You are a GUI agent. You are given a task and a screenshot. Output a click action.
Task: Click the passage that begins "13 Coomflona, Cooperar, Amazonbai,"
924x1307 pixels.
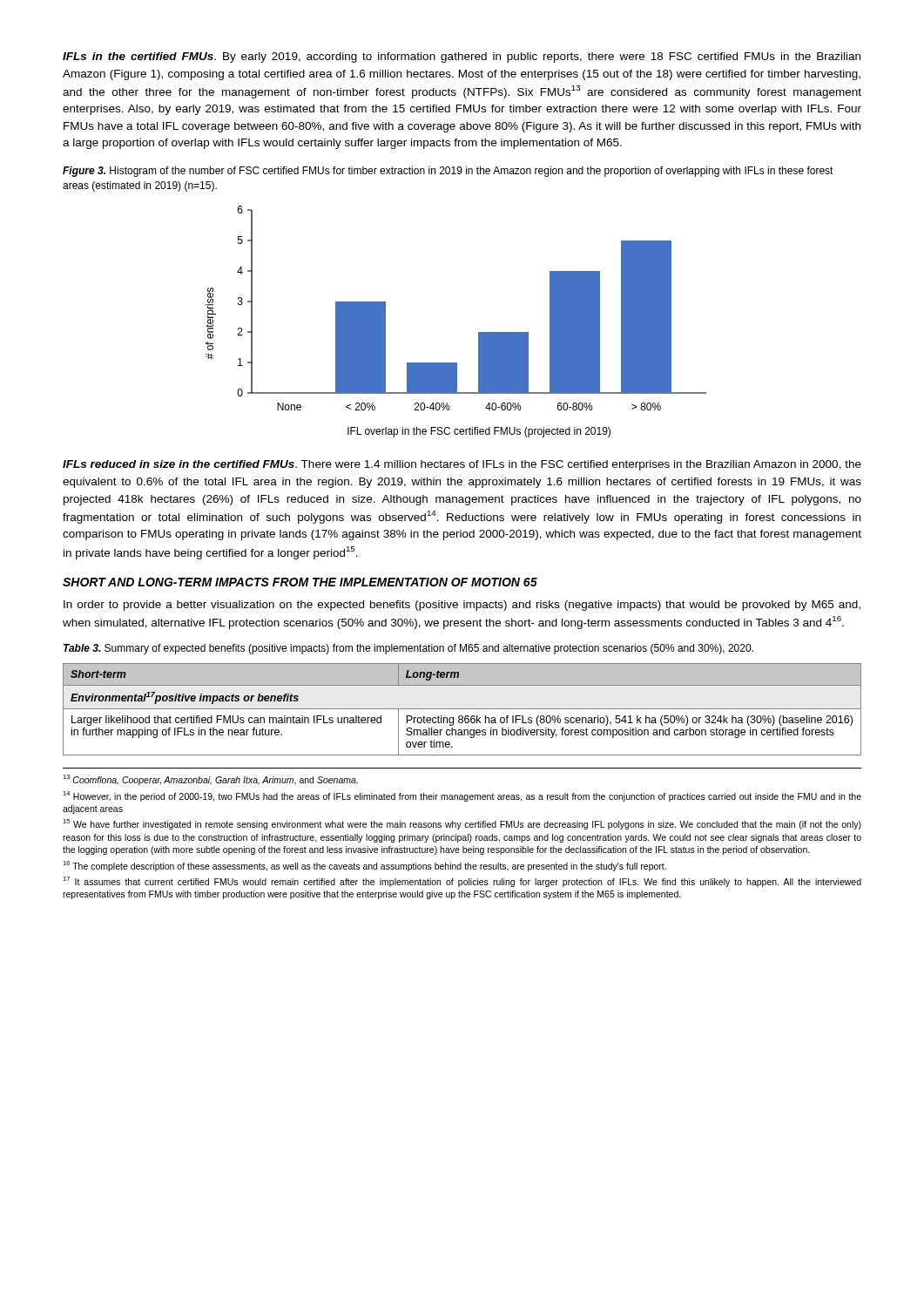click(211, 779)
